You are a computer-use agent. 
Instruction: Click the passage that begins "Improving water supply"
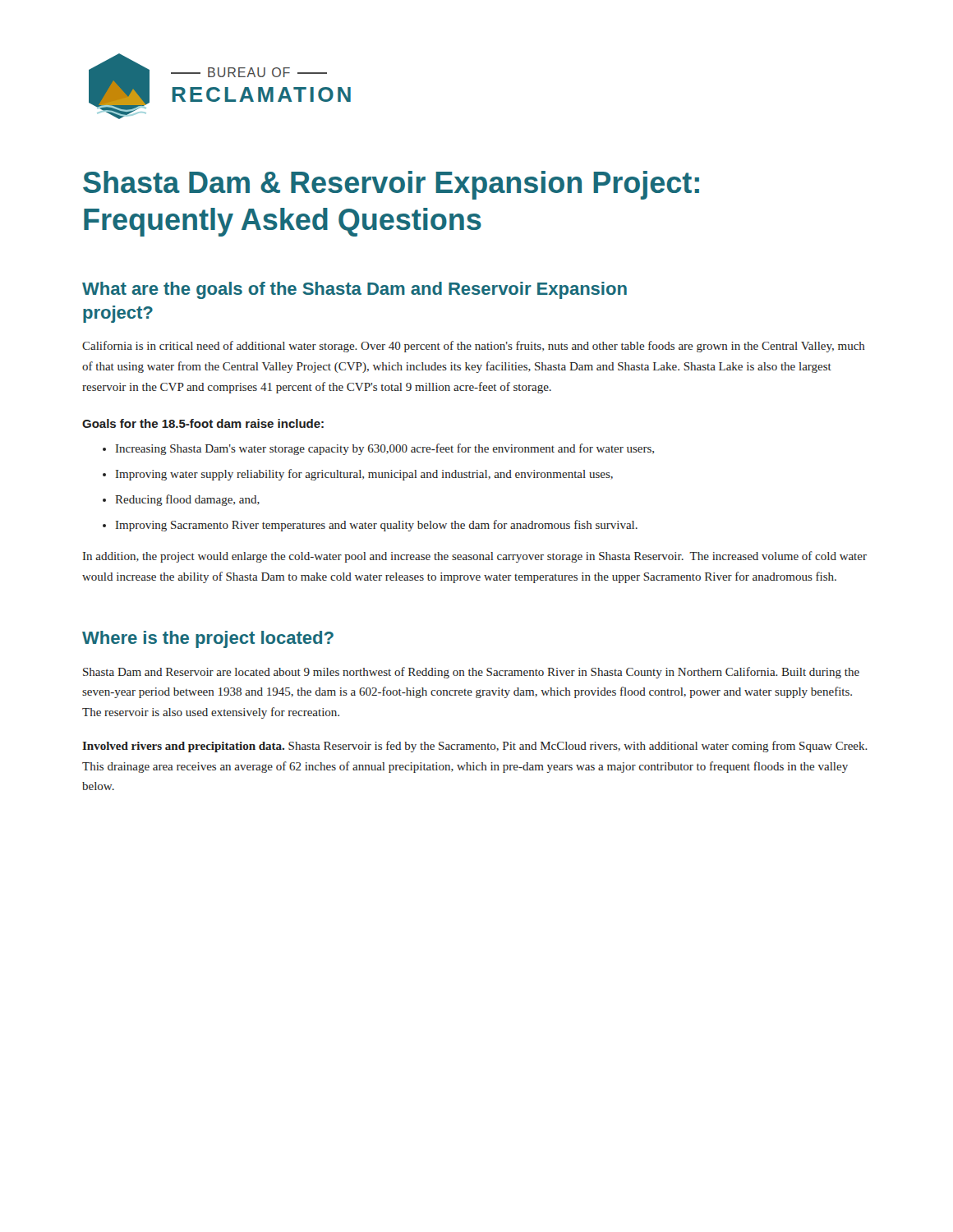[x=364, y=474]
